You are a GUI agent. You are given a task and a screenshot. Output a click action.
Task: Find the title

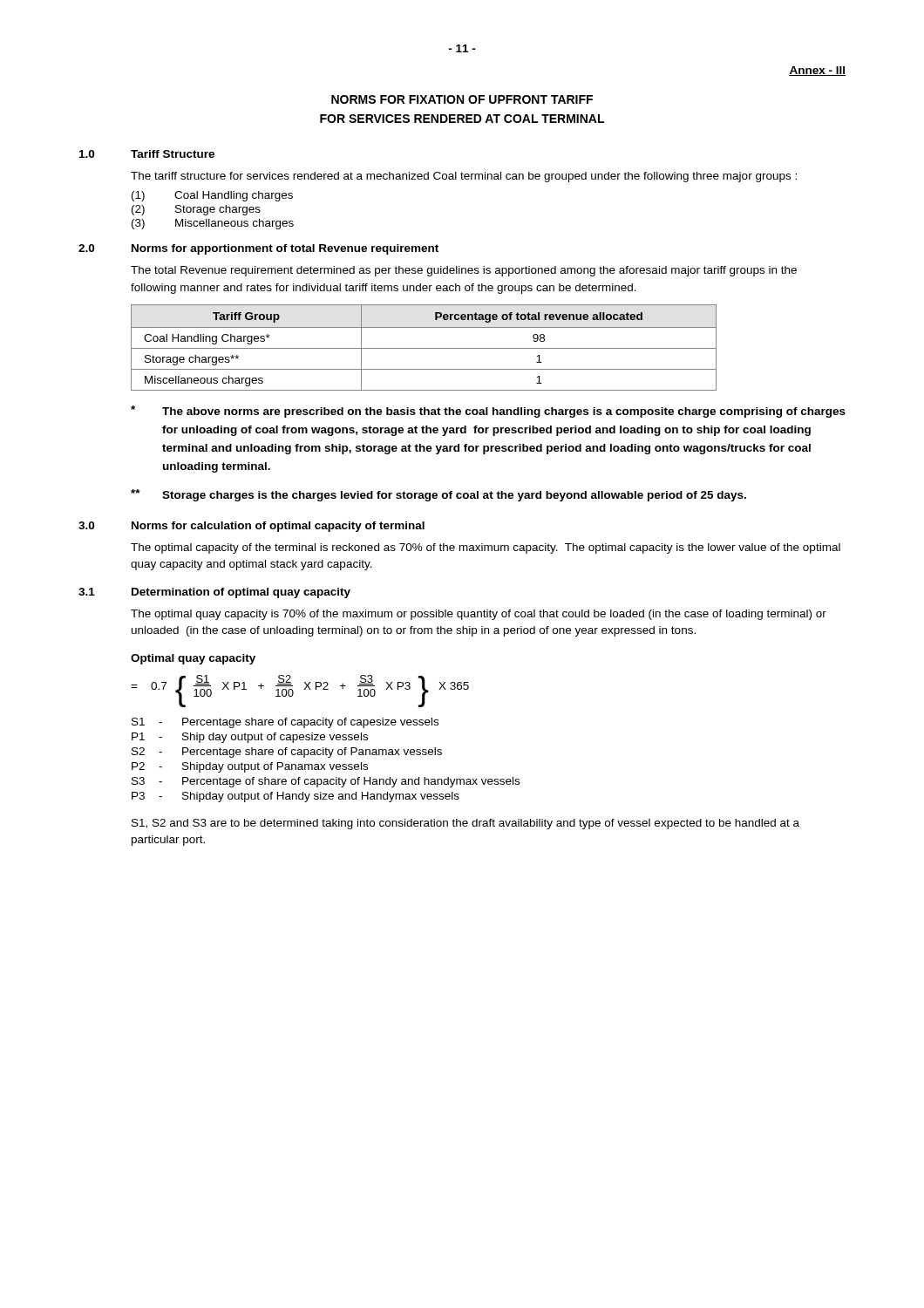pyautogui.click(x=462, y=109)
